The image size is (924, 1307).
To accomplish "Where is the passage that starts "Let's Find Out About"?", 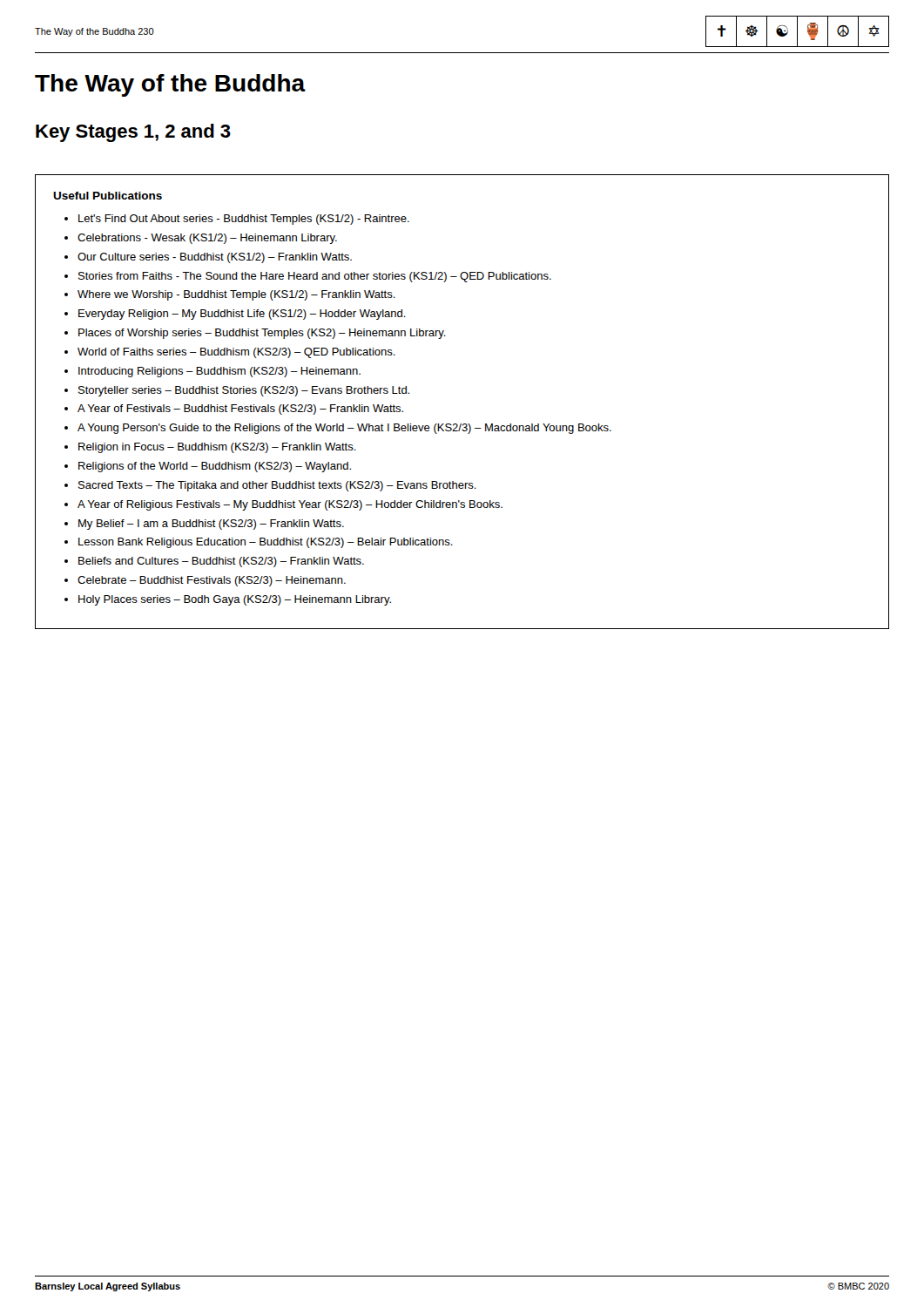I will (x=244, y=218).
